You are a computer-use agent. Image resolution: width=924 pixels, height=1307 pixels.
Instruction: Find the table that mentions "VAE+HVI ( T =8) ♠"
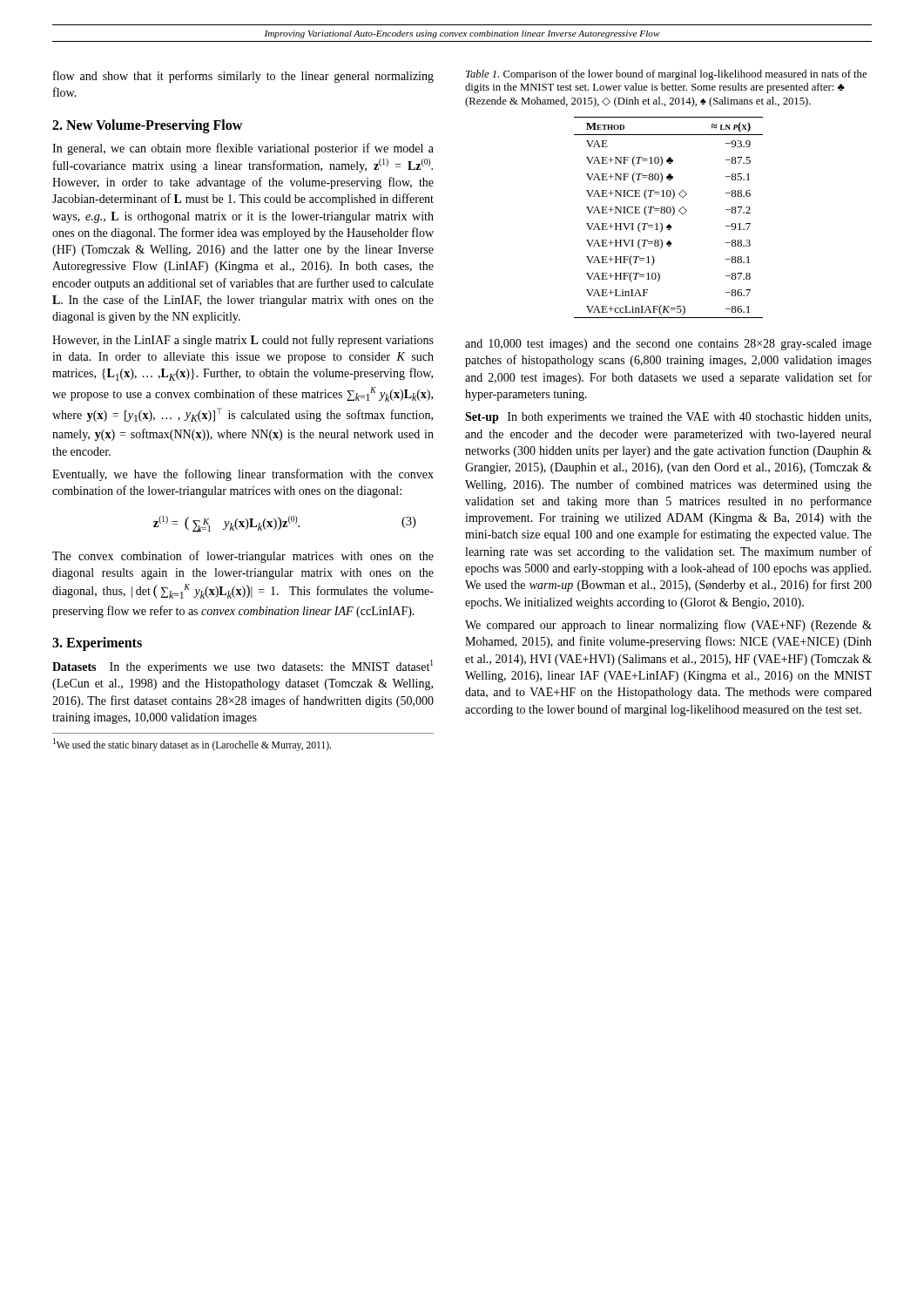tap(668, 217)
